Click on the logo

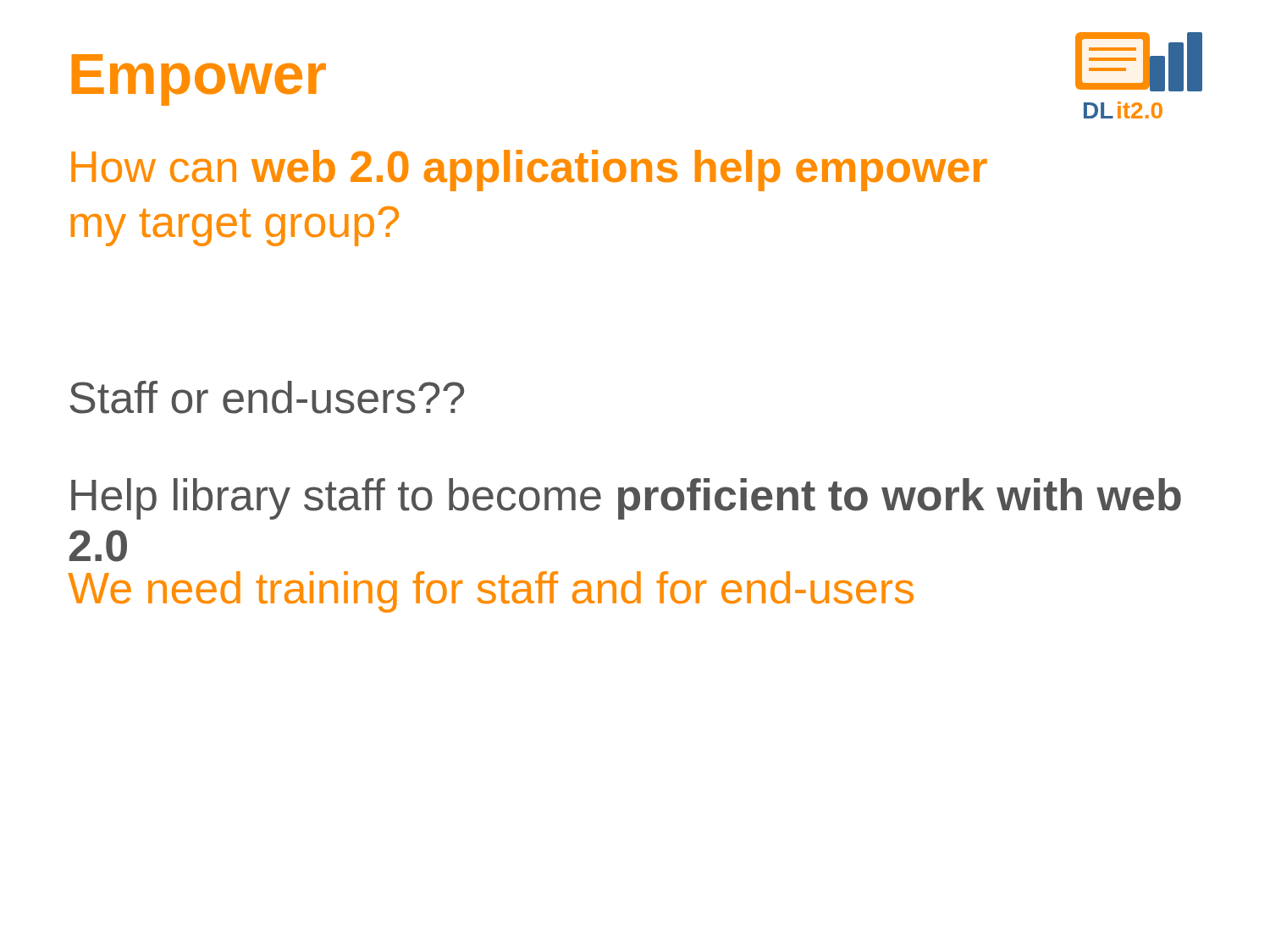click(x=1135, y=79)
